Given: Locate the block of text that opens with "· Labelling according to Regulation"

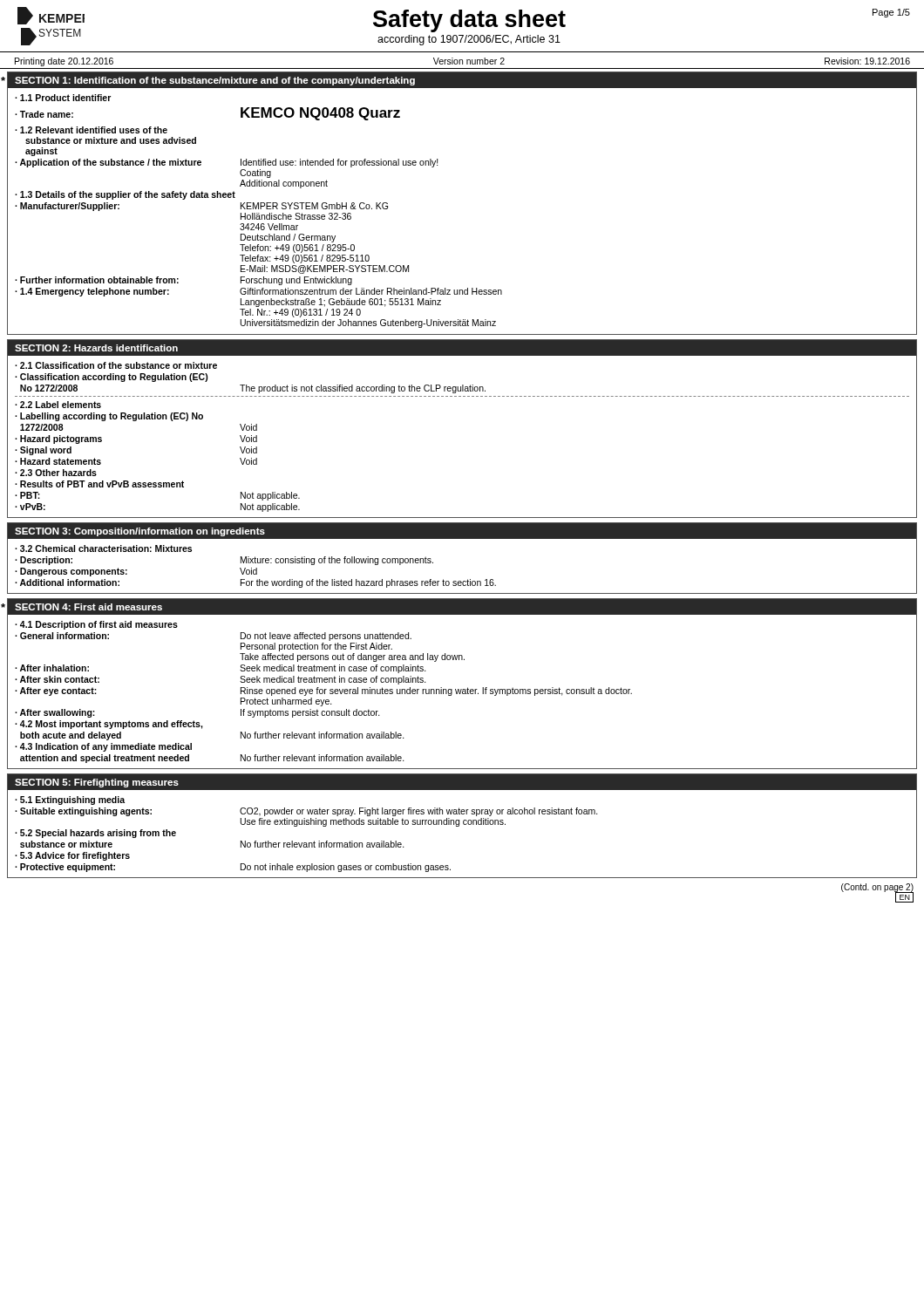Looking at the screenshot, I should pos(109,416).
